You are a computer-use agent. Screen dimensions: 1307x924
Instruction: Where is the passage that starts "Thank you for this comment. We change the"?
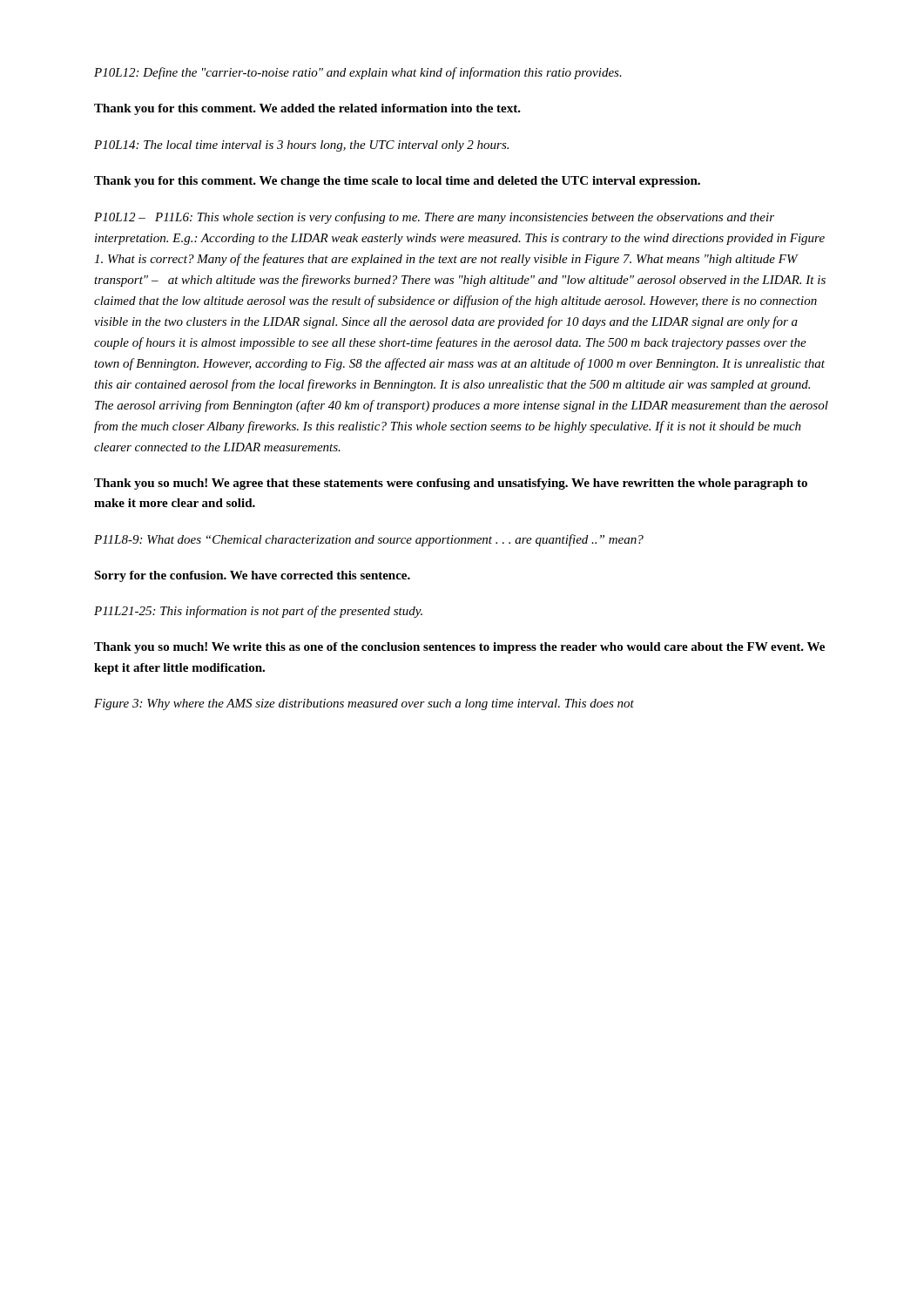[397, 180]
